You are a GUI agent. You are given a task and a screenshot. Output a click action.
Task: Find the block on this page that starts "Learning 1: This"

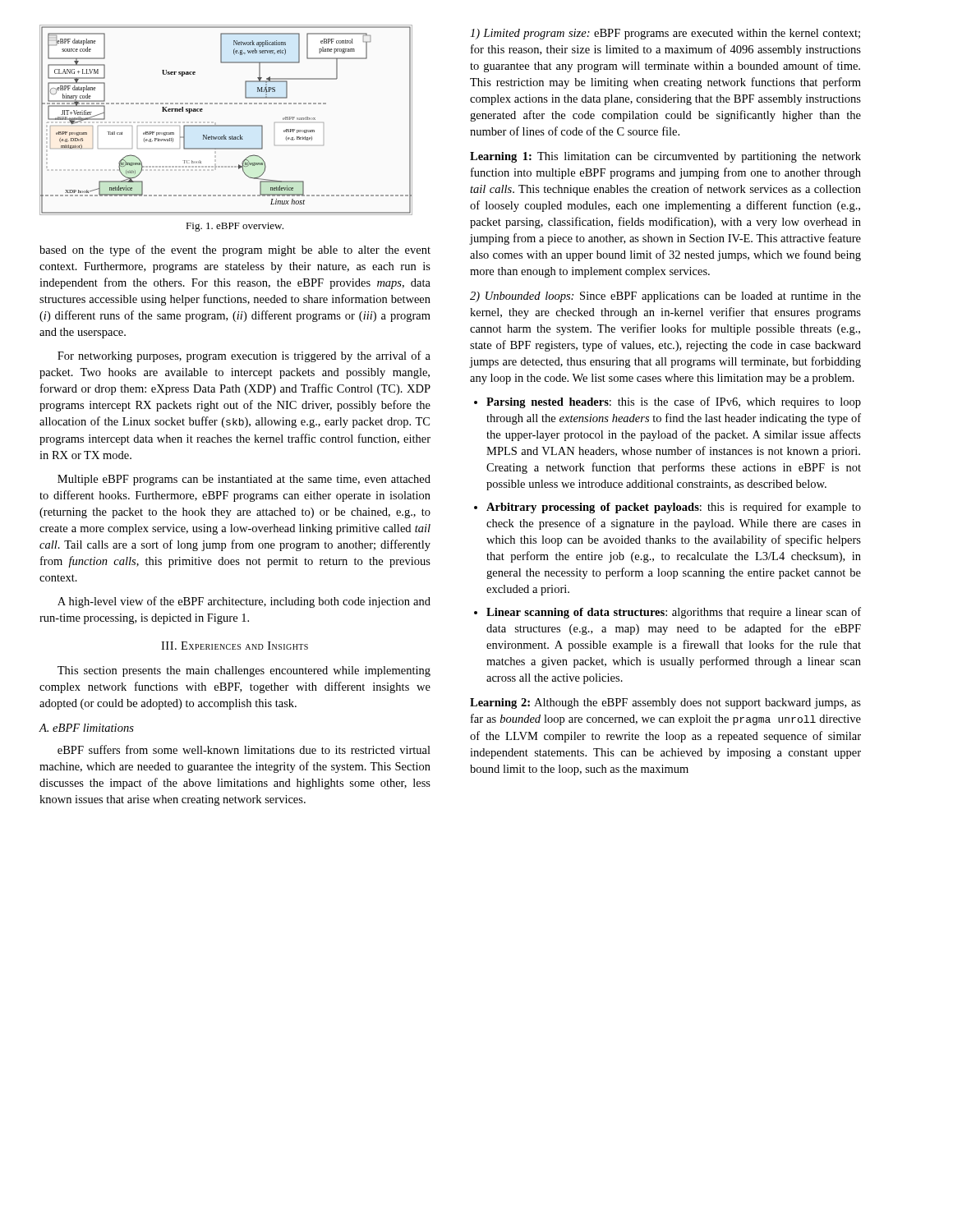click(665, 214)
